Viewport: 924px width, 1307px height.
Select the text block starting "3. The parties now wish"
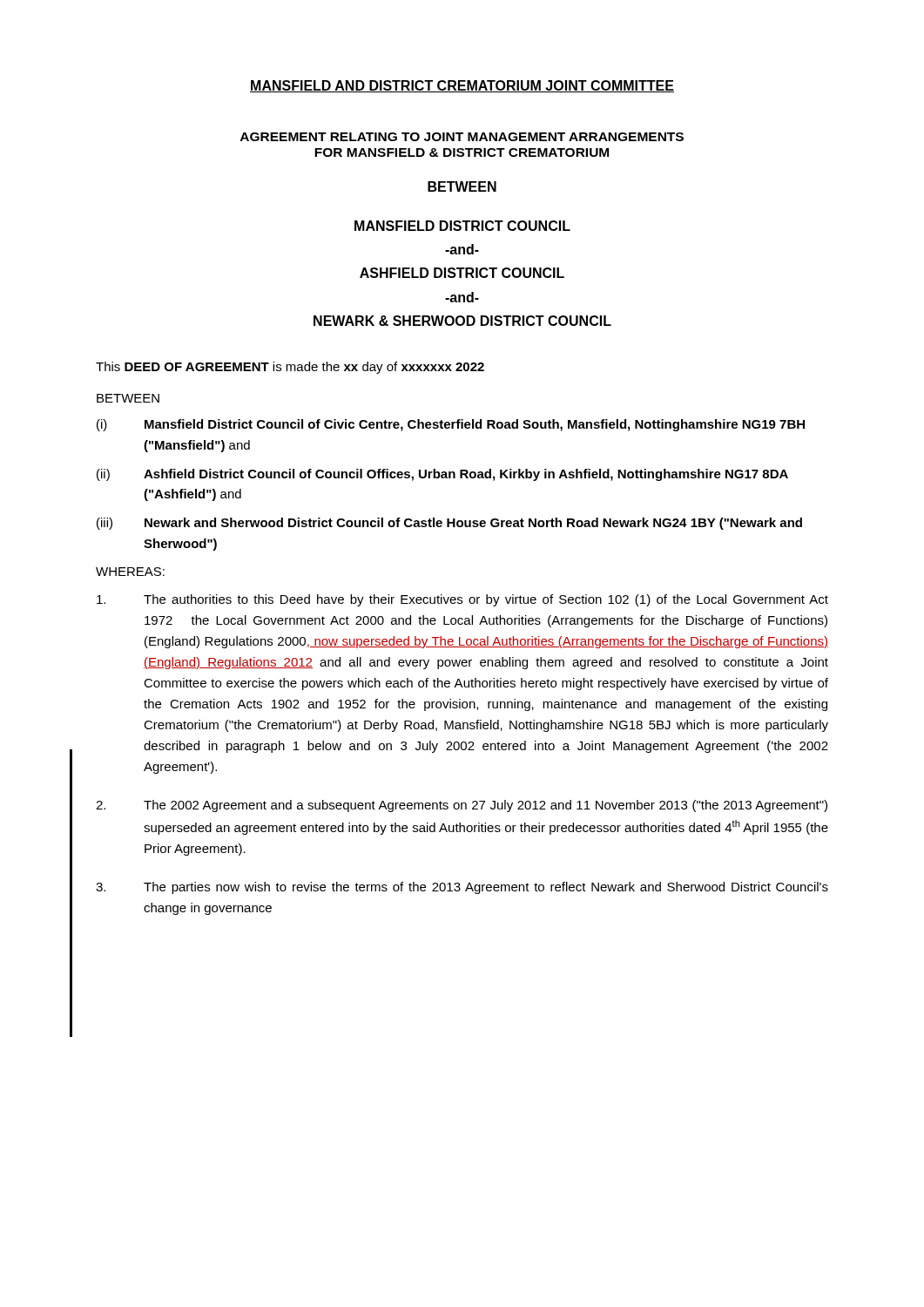click(x=462, y=897)
